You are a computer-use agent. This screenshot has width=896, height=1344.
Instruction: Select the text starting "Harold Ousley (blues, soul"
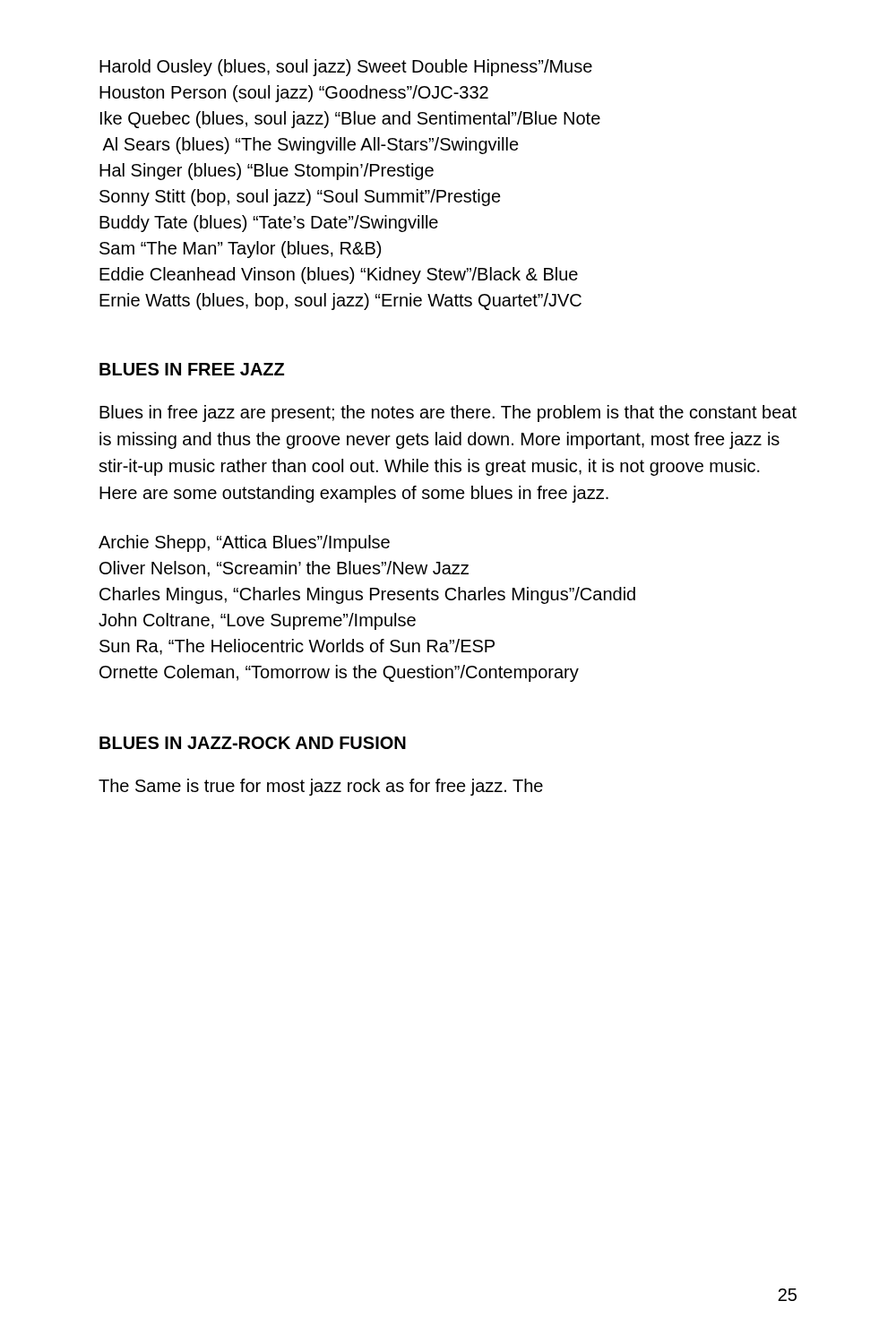pyautogui.click(x=346, y=66)
